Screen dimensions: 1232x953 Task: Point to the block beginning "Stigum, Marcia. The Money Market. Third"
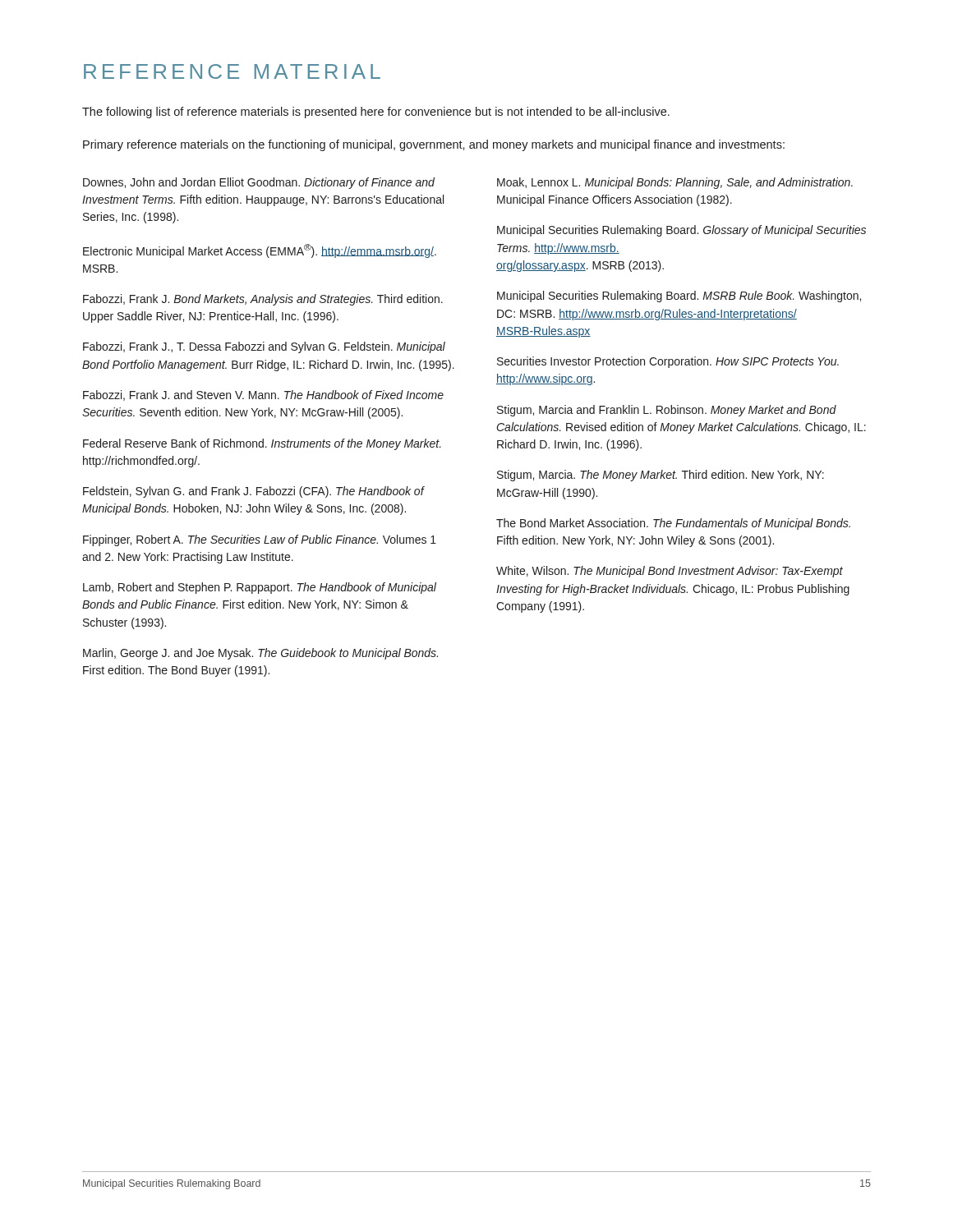pyautogui.click(x=660, y=484)
